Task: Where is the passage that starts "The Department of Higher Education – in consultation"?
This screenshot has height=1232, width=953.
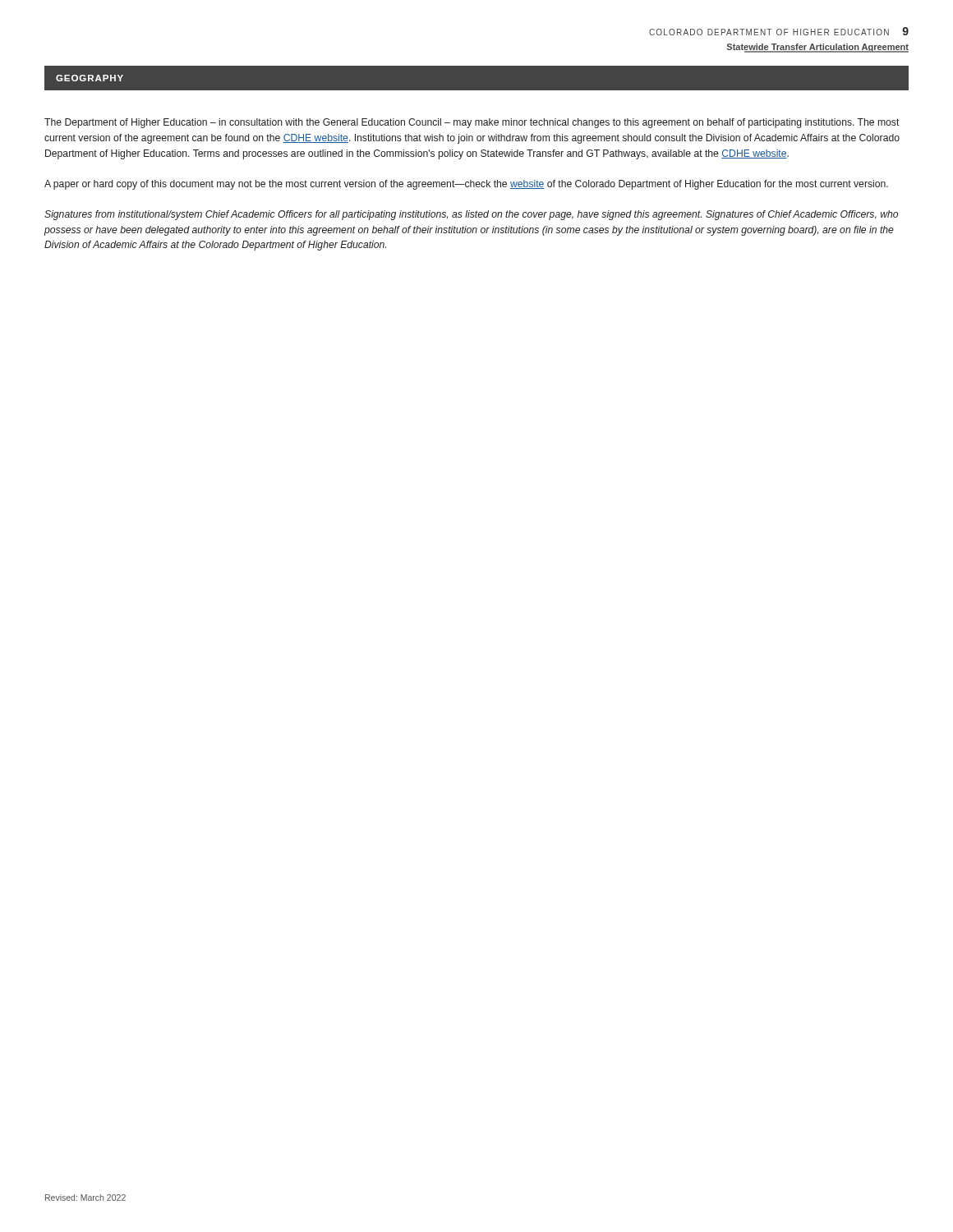Action: [x=476, y=138]
